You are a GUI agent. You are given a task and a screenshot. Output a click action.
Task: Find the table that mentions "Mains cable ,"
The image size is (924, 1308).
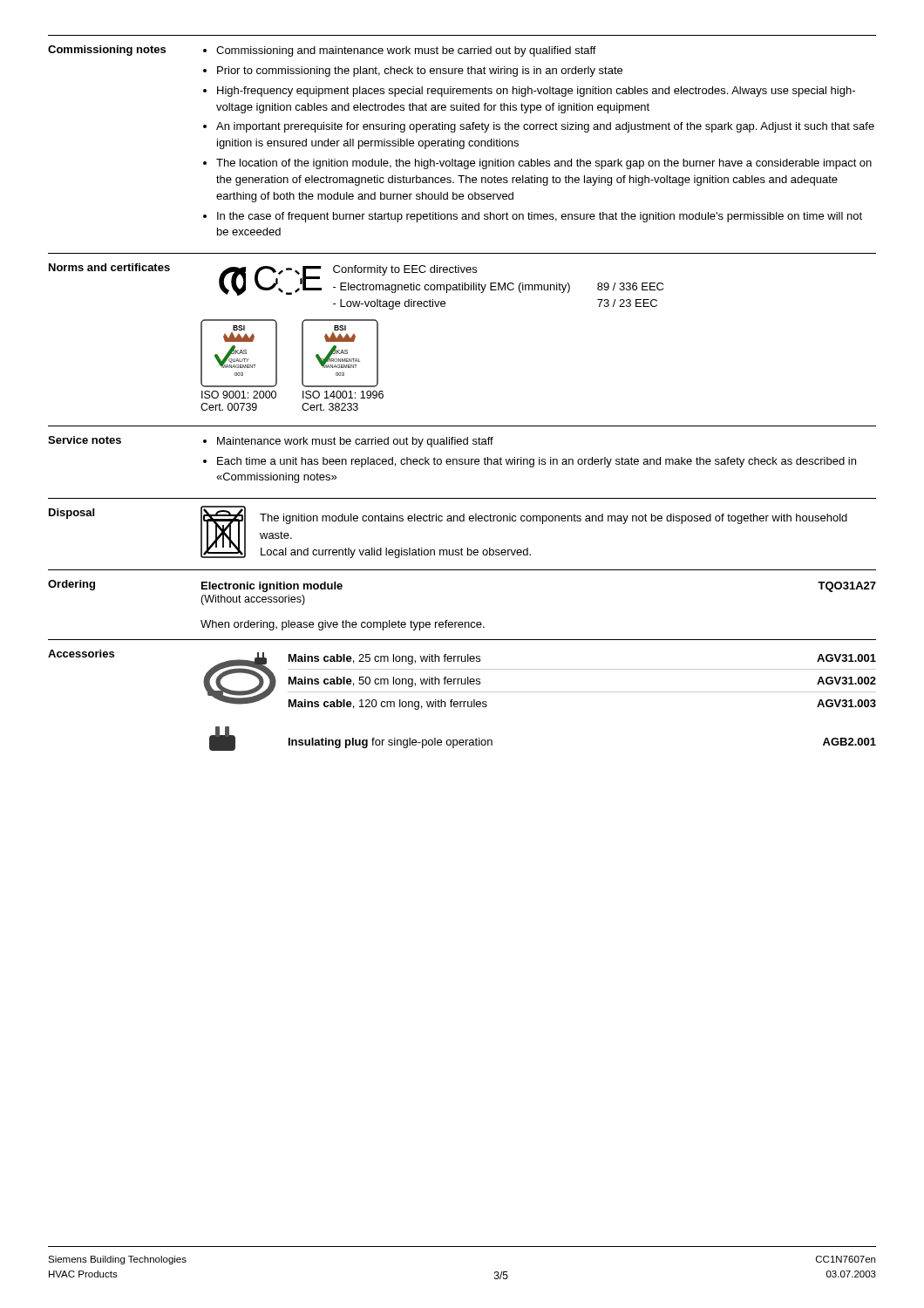(x=582, y=681)
